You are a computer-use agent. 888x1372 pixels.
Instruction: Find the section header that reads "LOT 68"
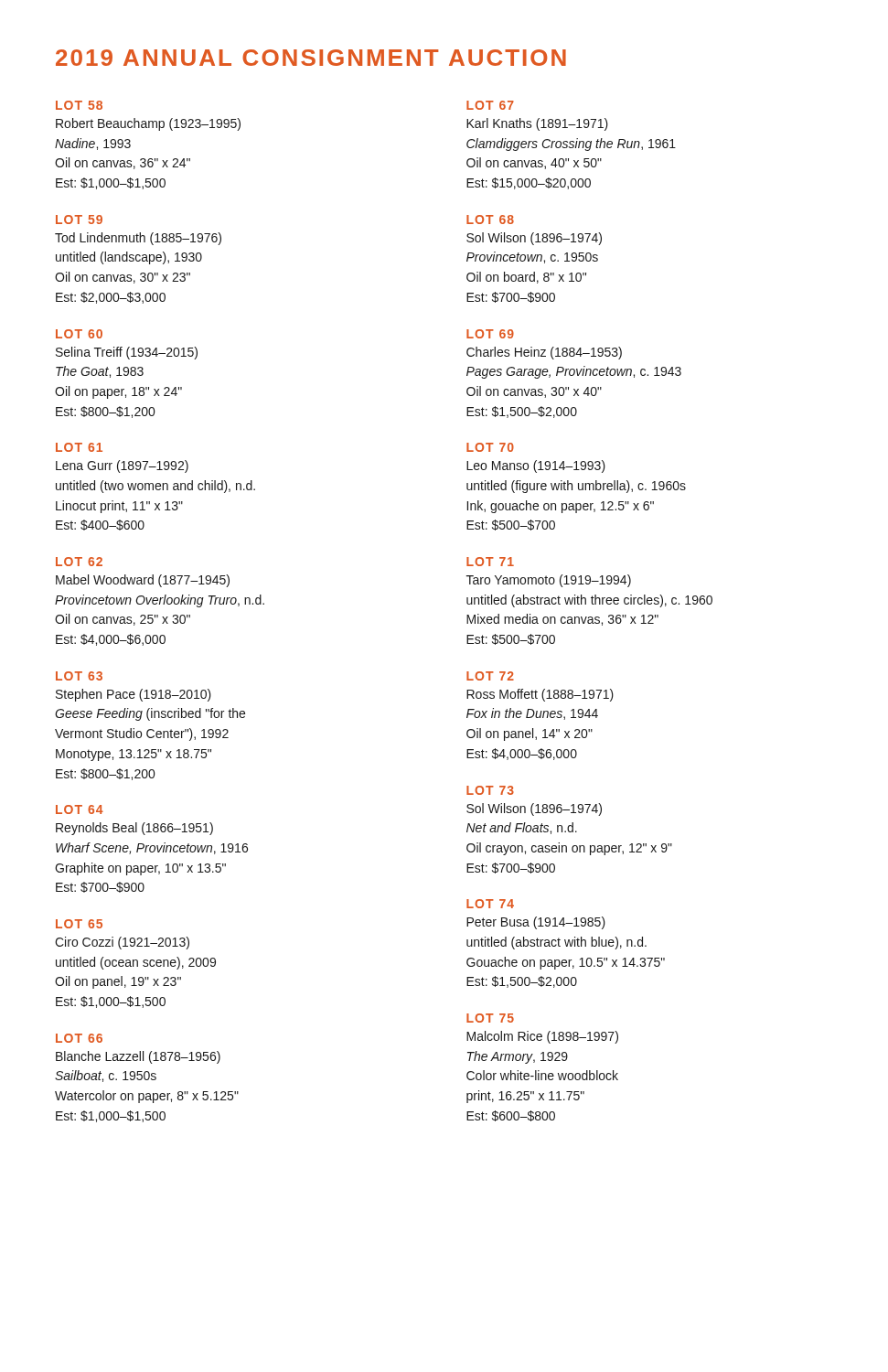[490, 219]
